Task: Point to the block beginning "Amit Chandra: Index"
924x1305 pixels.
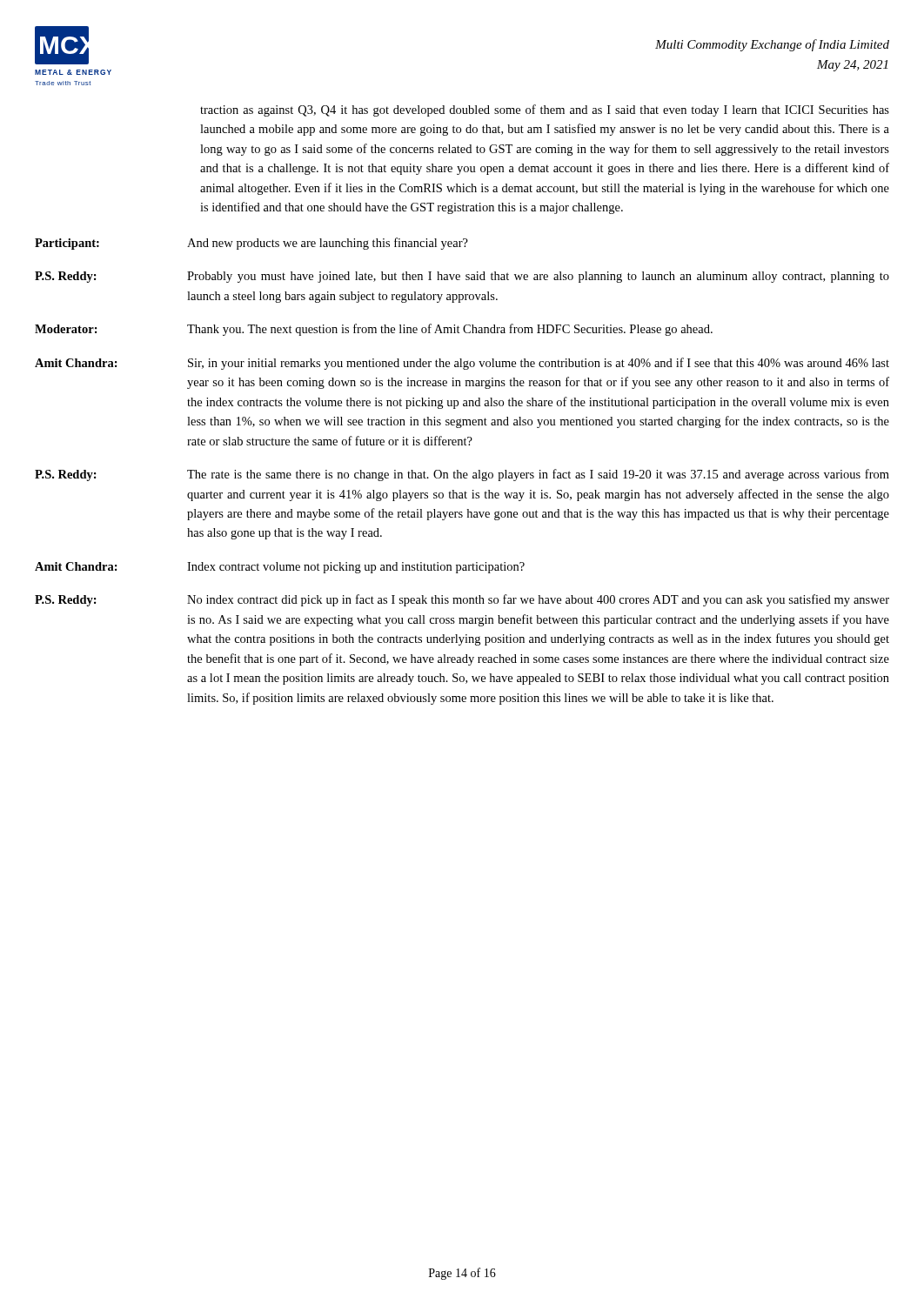Action: click(x=462, y=567)
